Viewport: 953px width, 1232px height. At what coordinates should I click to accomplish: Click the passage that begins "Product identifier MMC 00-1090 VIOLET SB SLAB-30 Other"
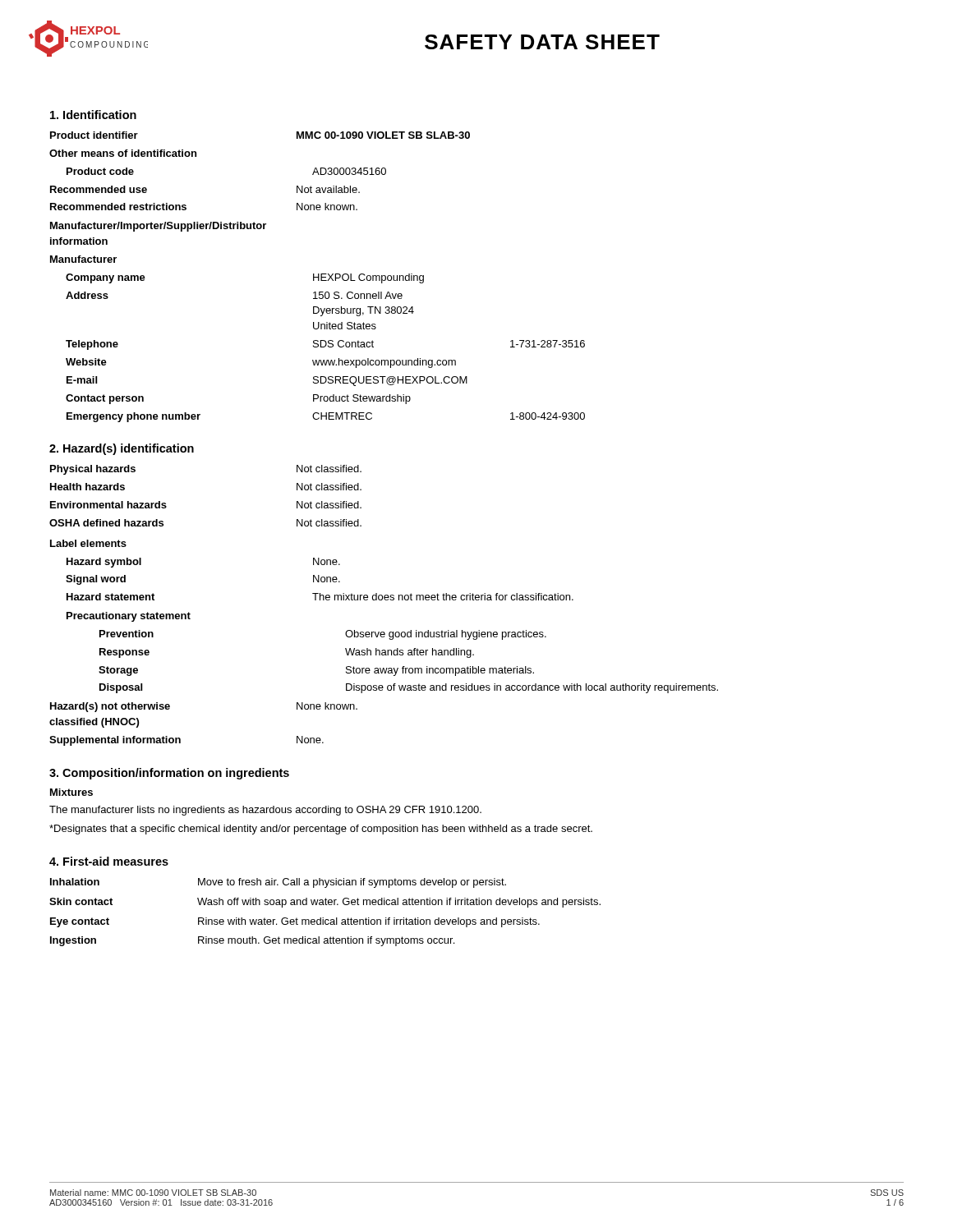click(317, 277)
